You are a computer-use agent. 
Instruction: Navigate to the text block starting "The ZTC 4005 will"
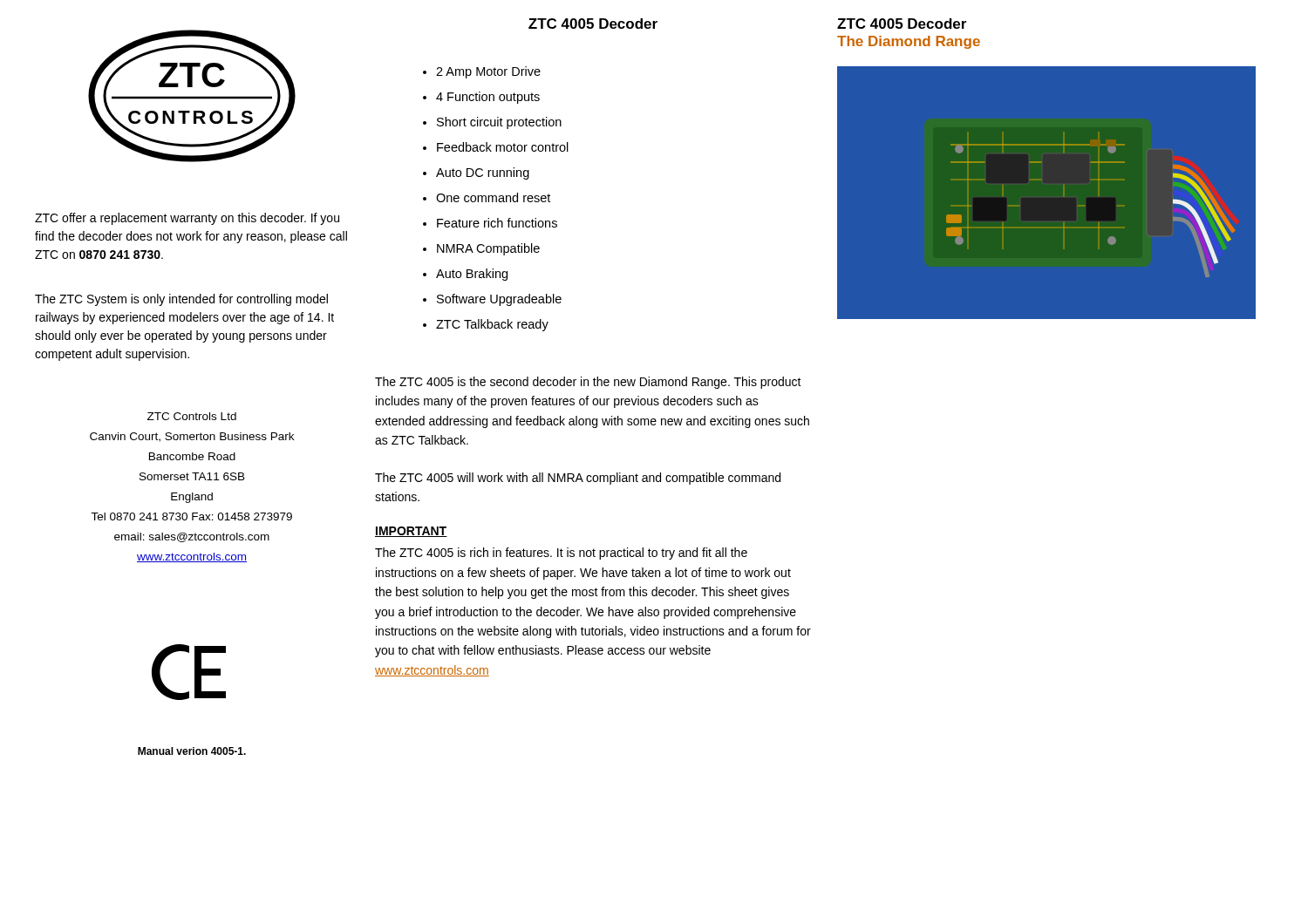tap(578, 487)
